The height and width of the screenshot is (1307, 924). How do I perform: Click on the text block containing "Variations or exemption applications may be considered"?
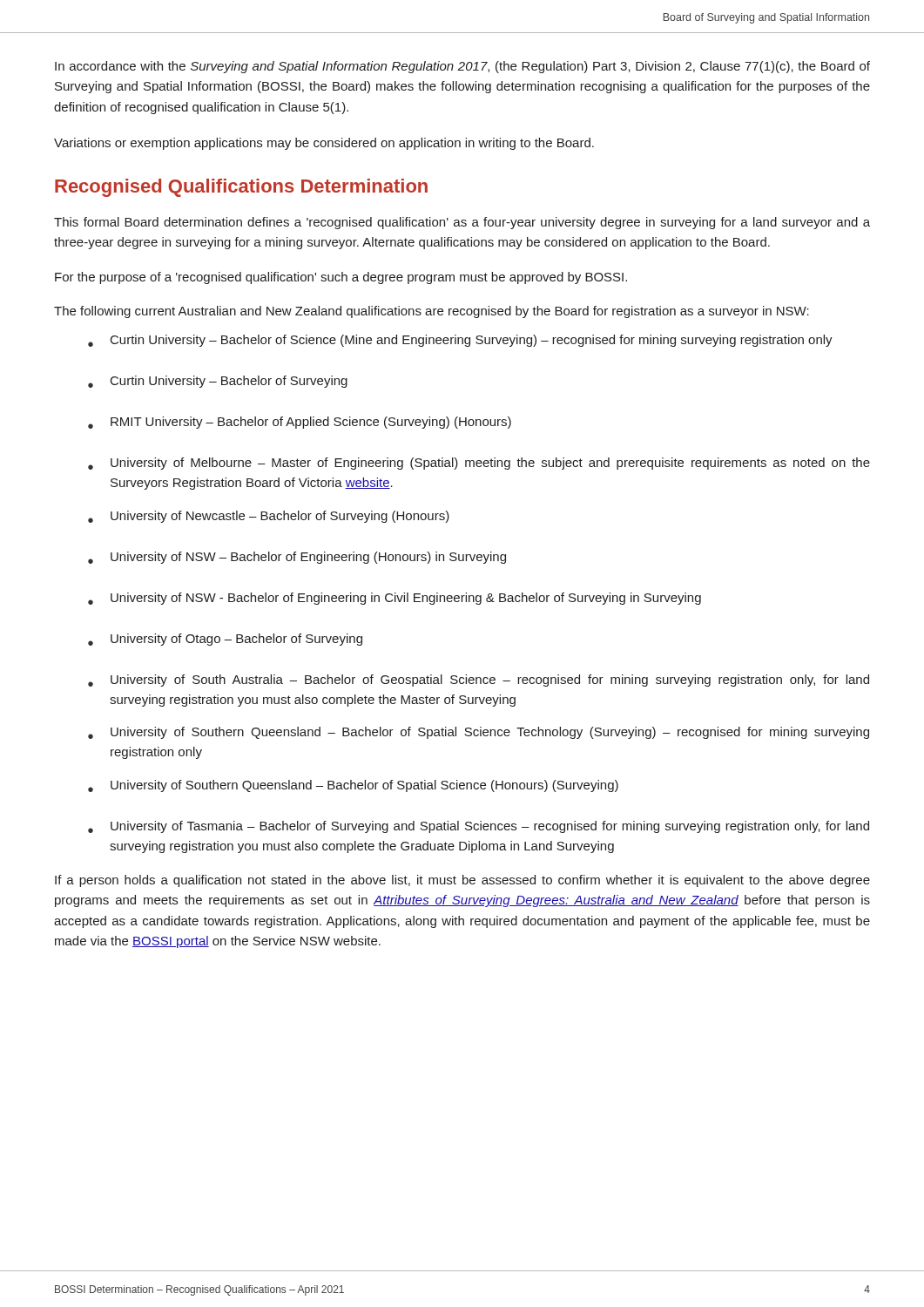[x=324, y=142]
